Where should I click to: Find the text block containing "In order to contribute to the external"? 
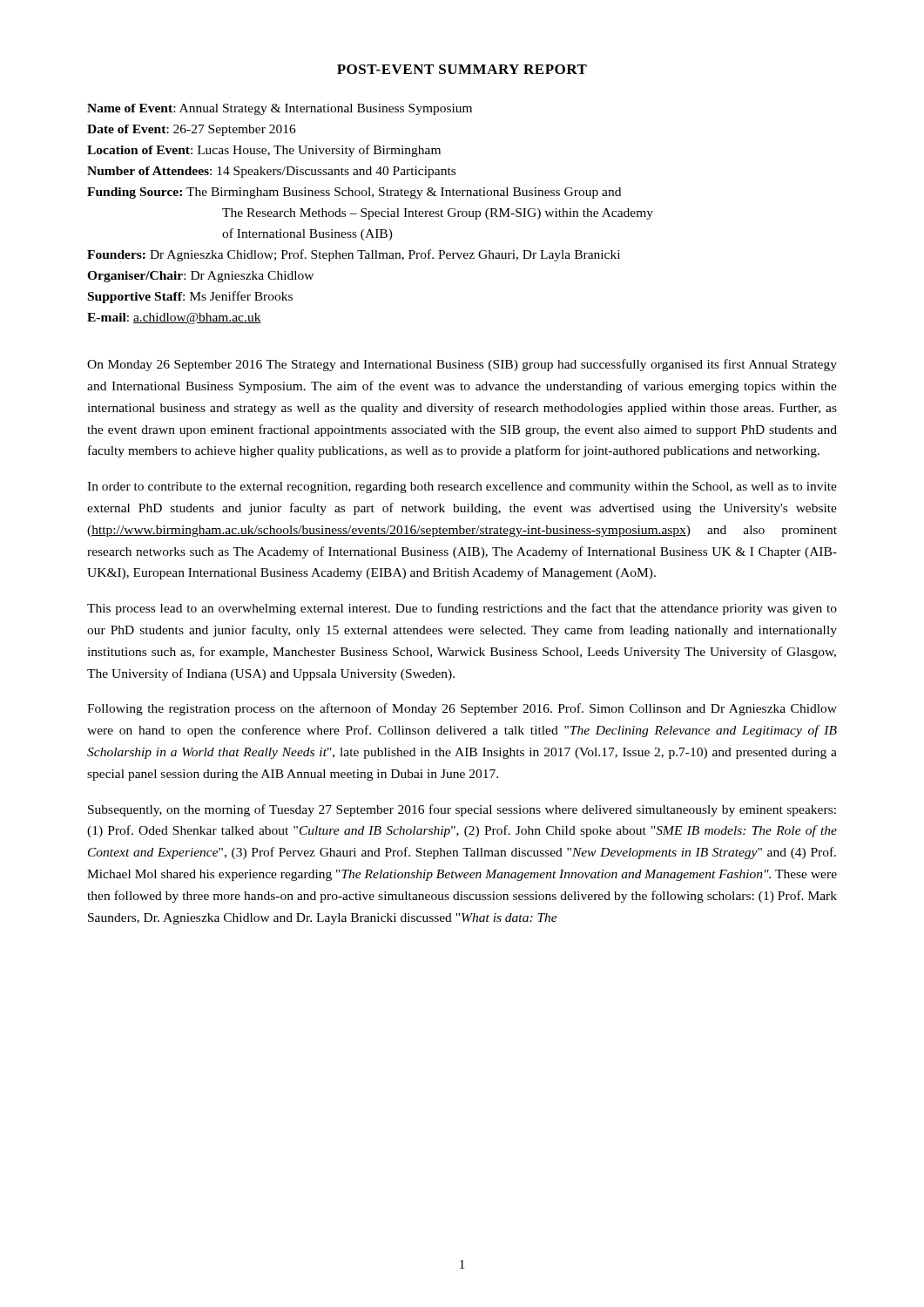coord(462,529)
